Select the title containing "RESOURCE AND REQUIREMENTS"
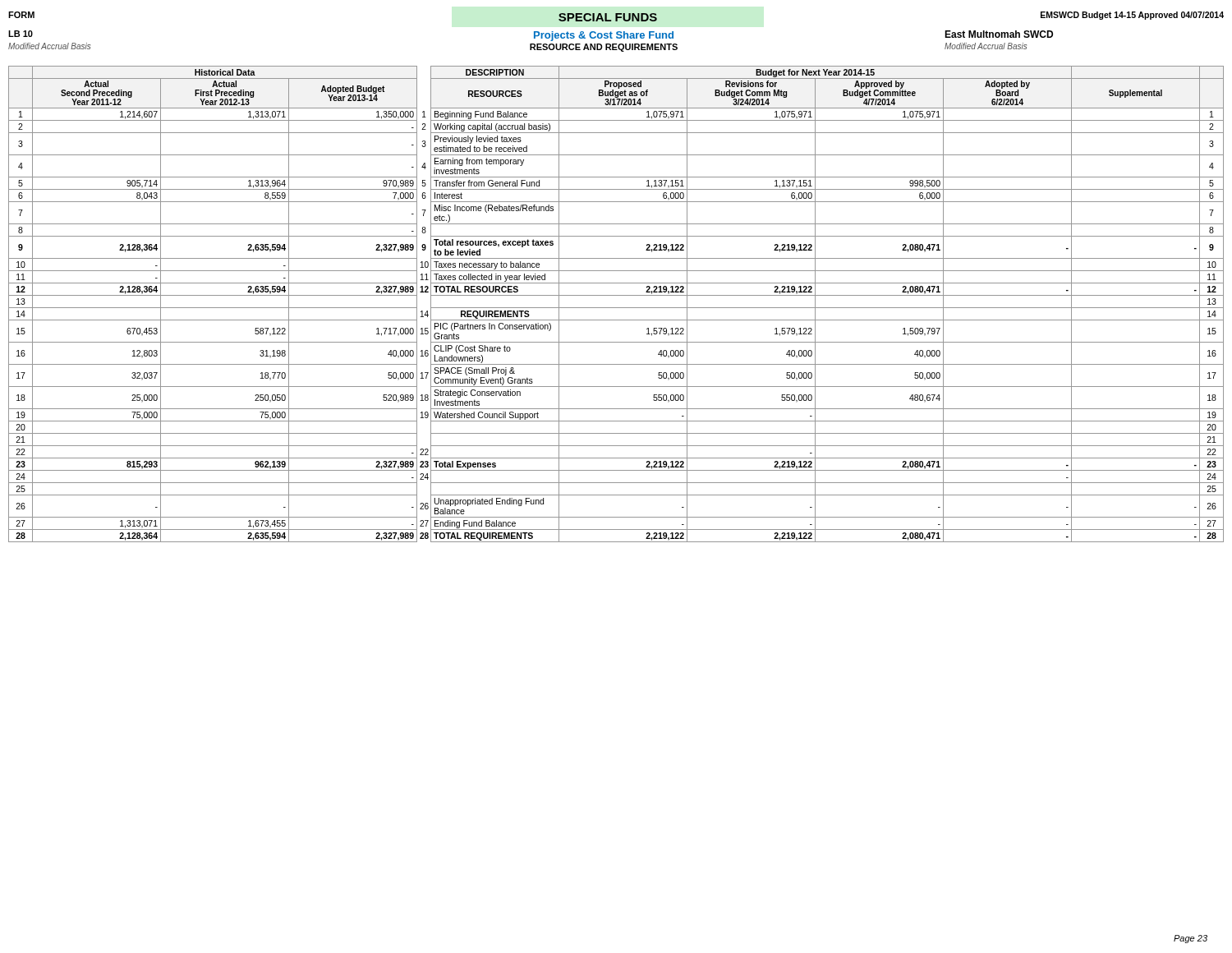1232x953 pixels. (x=604, y=47)
